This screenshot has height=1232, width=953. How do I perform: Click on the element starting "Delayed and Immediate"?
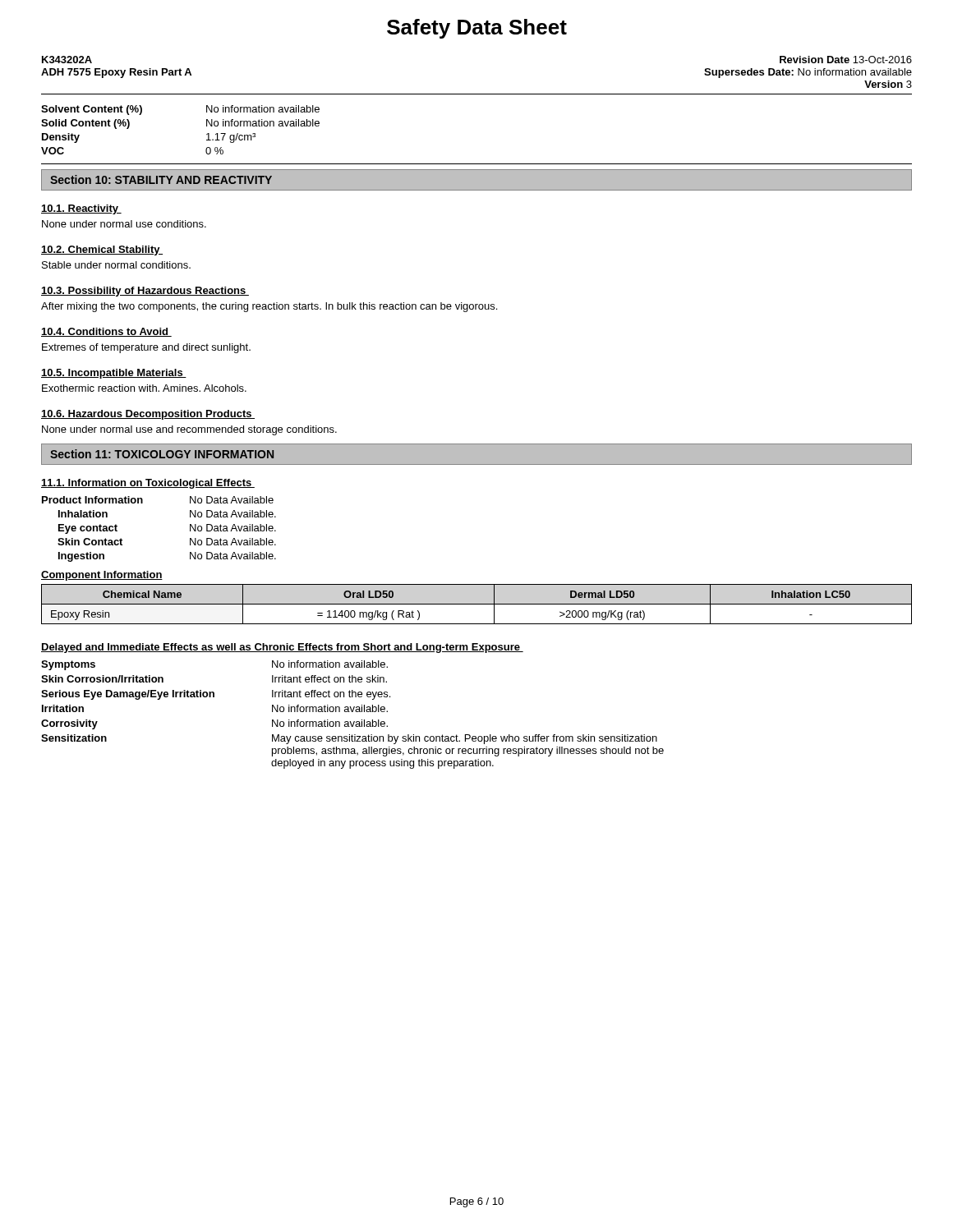282,647
